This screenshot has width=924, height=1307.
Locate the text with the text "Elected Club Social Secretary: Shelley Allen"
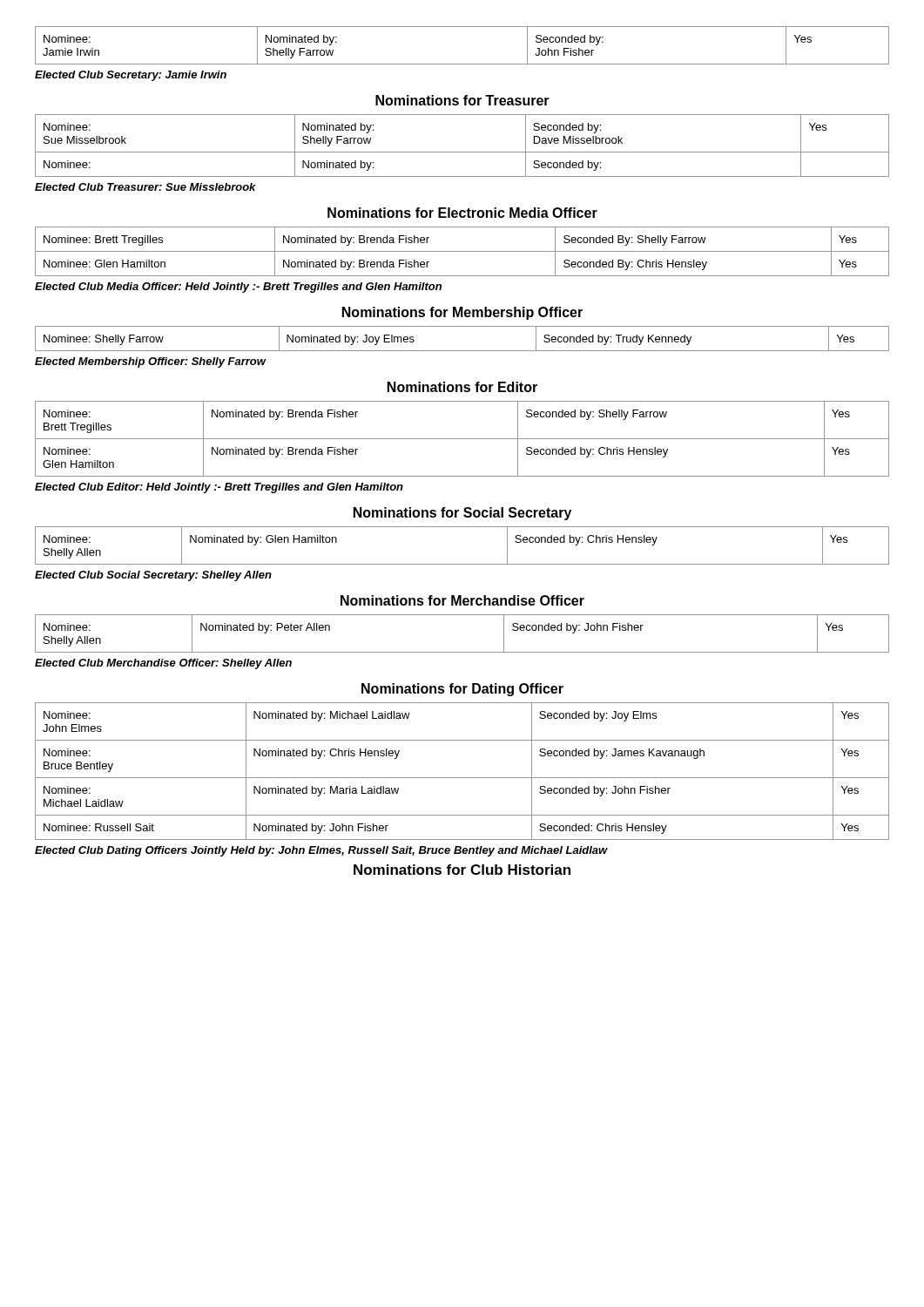coord(153,575)
